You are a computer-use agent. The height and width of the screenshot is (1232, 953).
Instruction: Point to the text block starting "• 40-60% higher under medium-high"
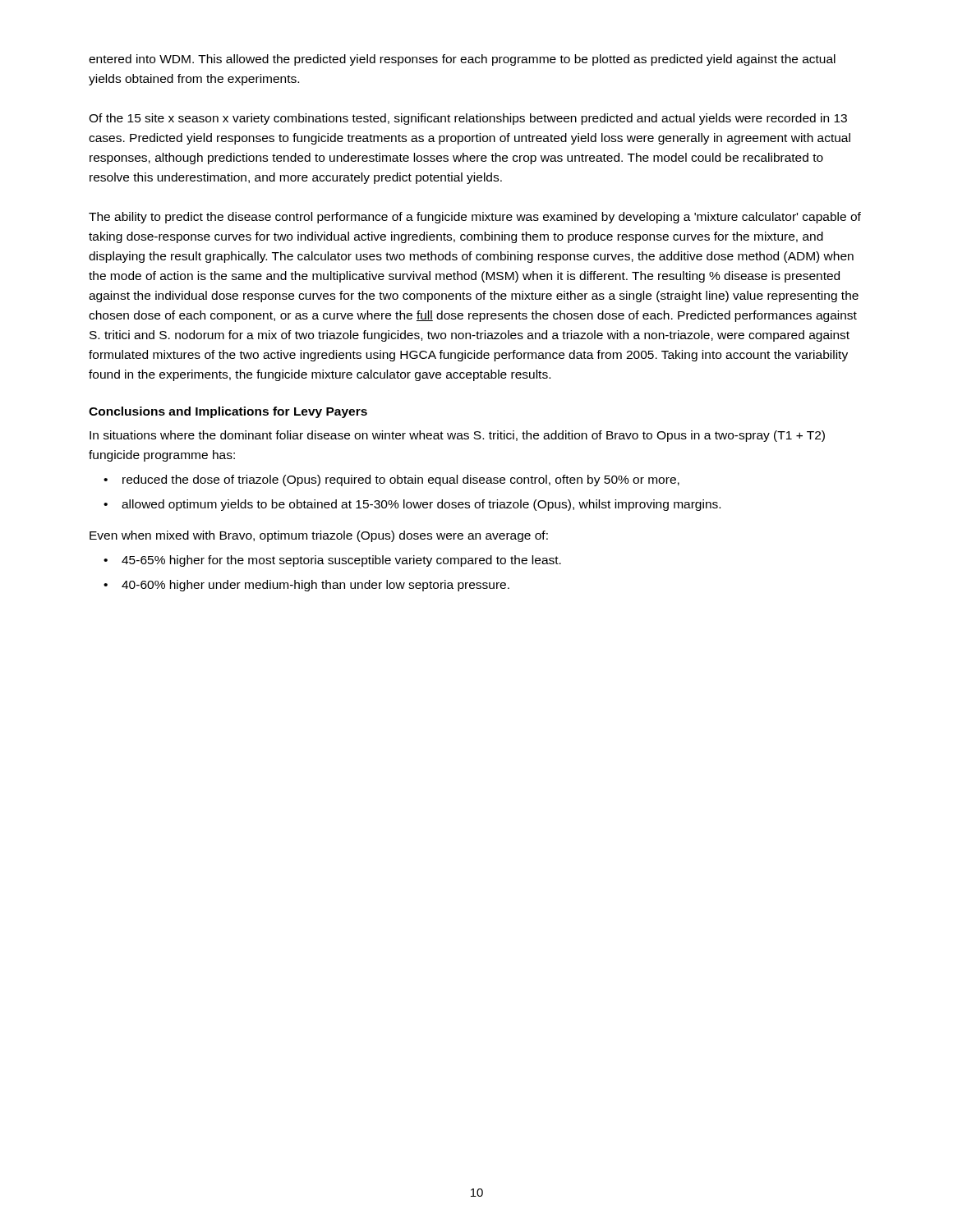(x=484, y=585)
